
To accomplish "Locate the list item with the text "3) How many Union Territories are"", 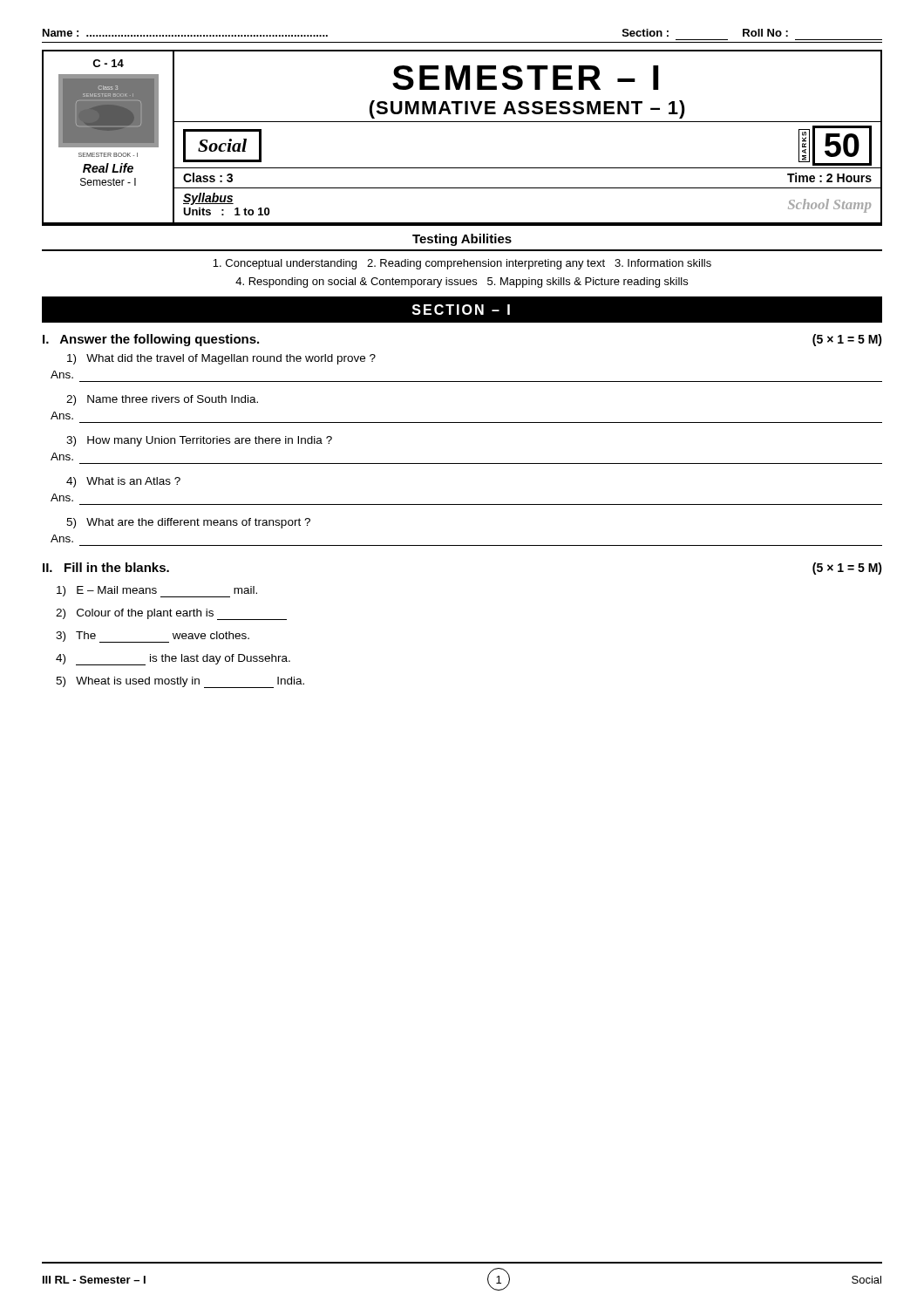I will pyautogui.click(x=199, y=440).
